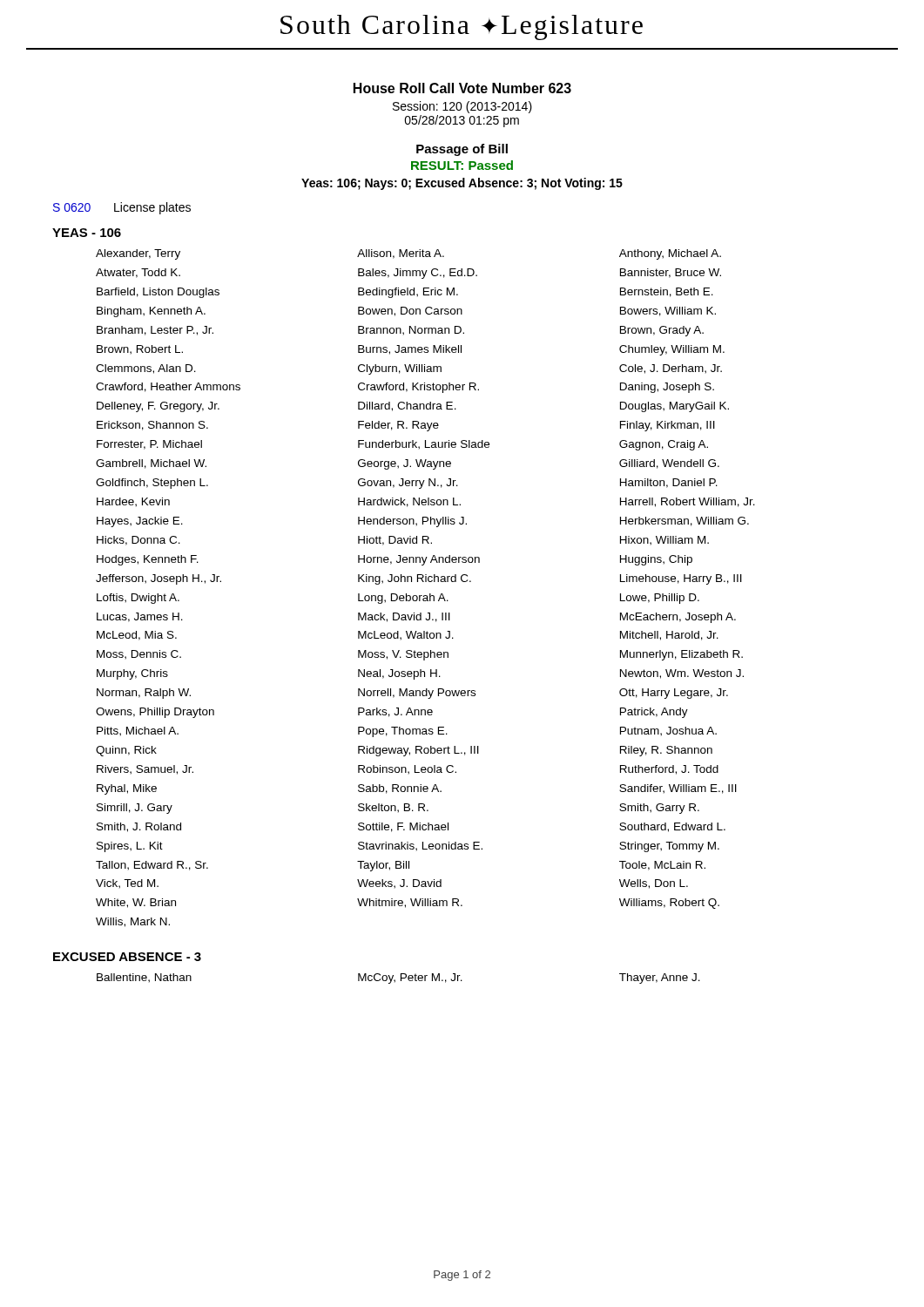Point to "Douglas, MaryGail K."

(x=674, y=406)
